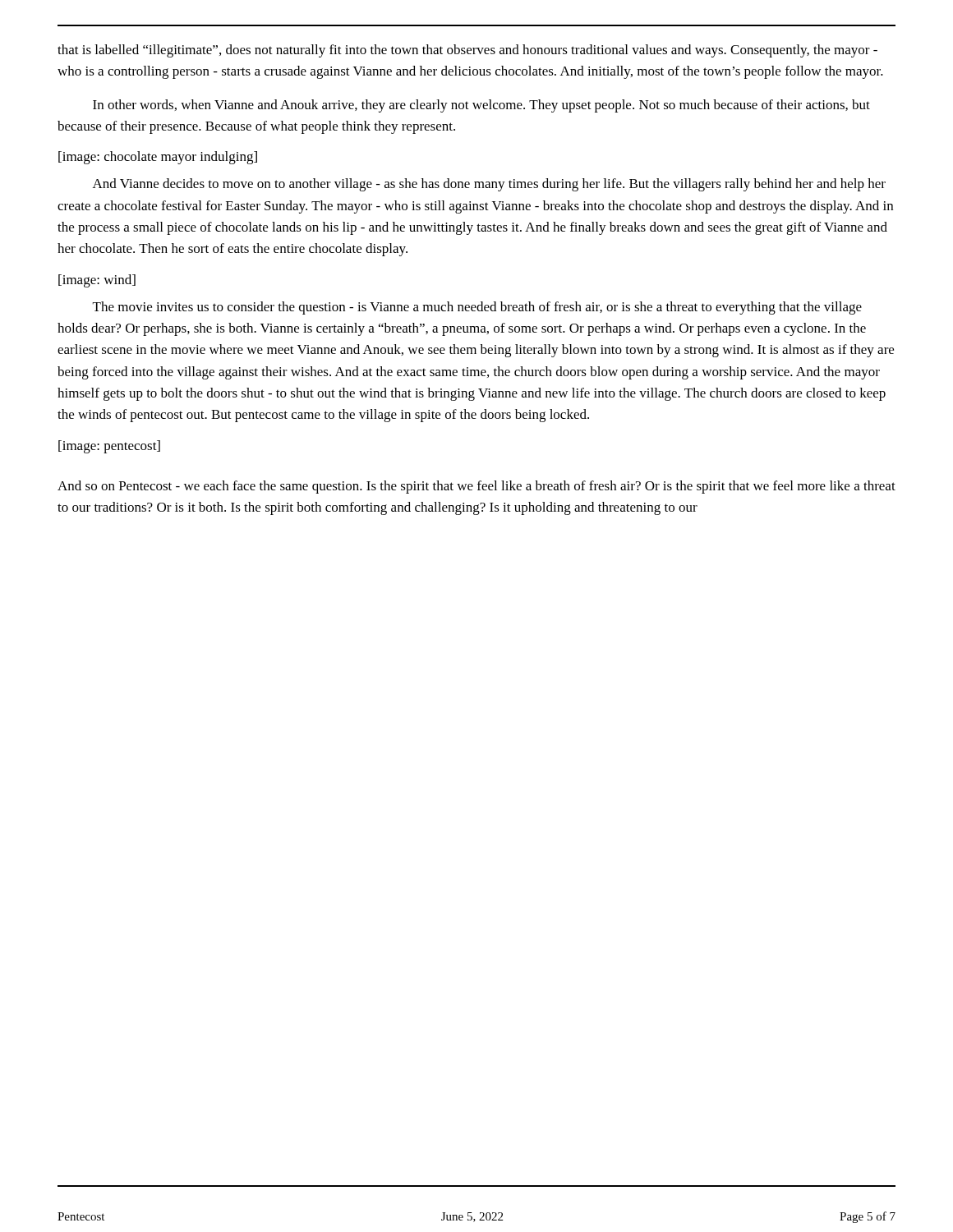Find the region starting "And Vianne decides to move"
The image size is (953, 1232).
476,217
